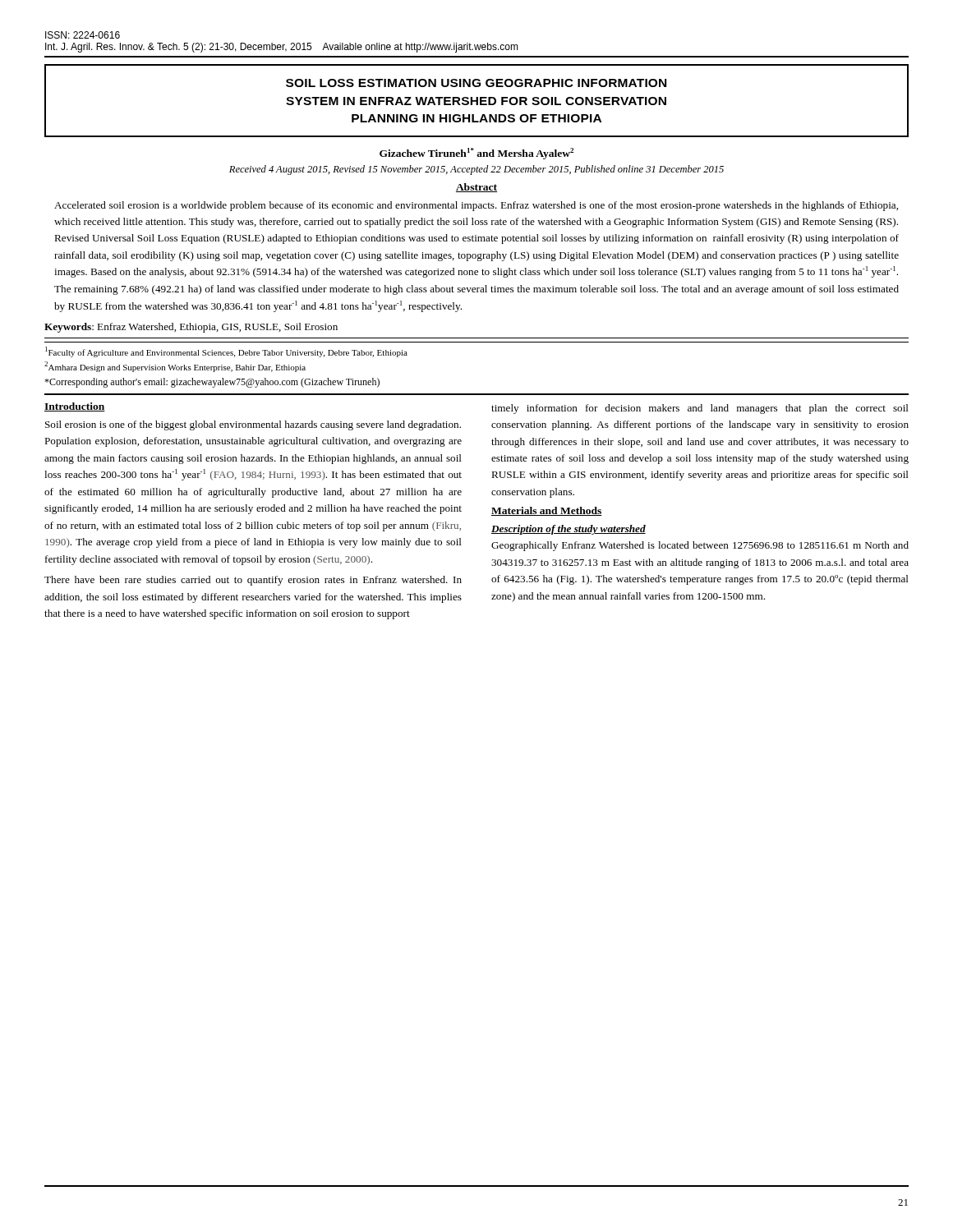Find the footnote that says "1Faculty of Agriculture and Environmental Sciences, Debre Tabor"
Image resolution: width=953 pixels, height=1232 pixels.
(x=226, y=352)
